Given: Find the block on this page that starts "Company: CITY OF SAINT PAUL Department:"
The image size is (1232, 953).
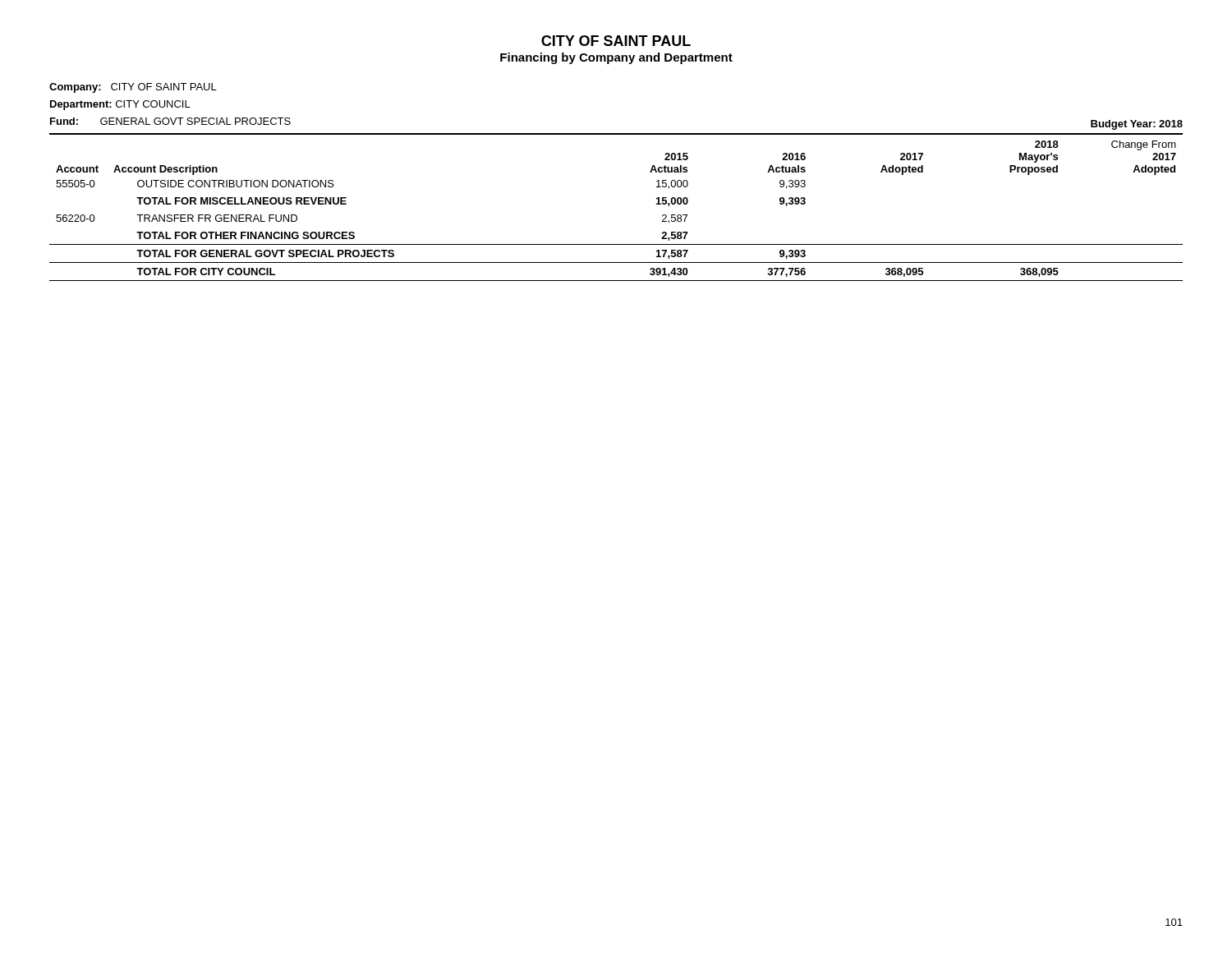Looking at the screenshot, I should [133, 88].
